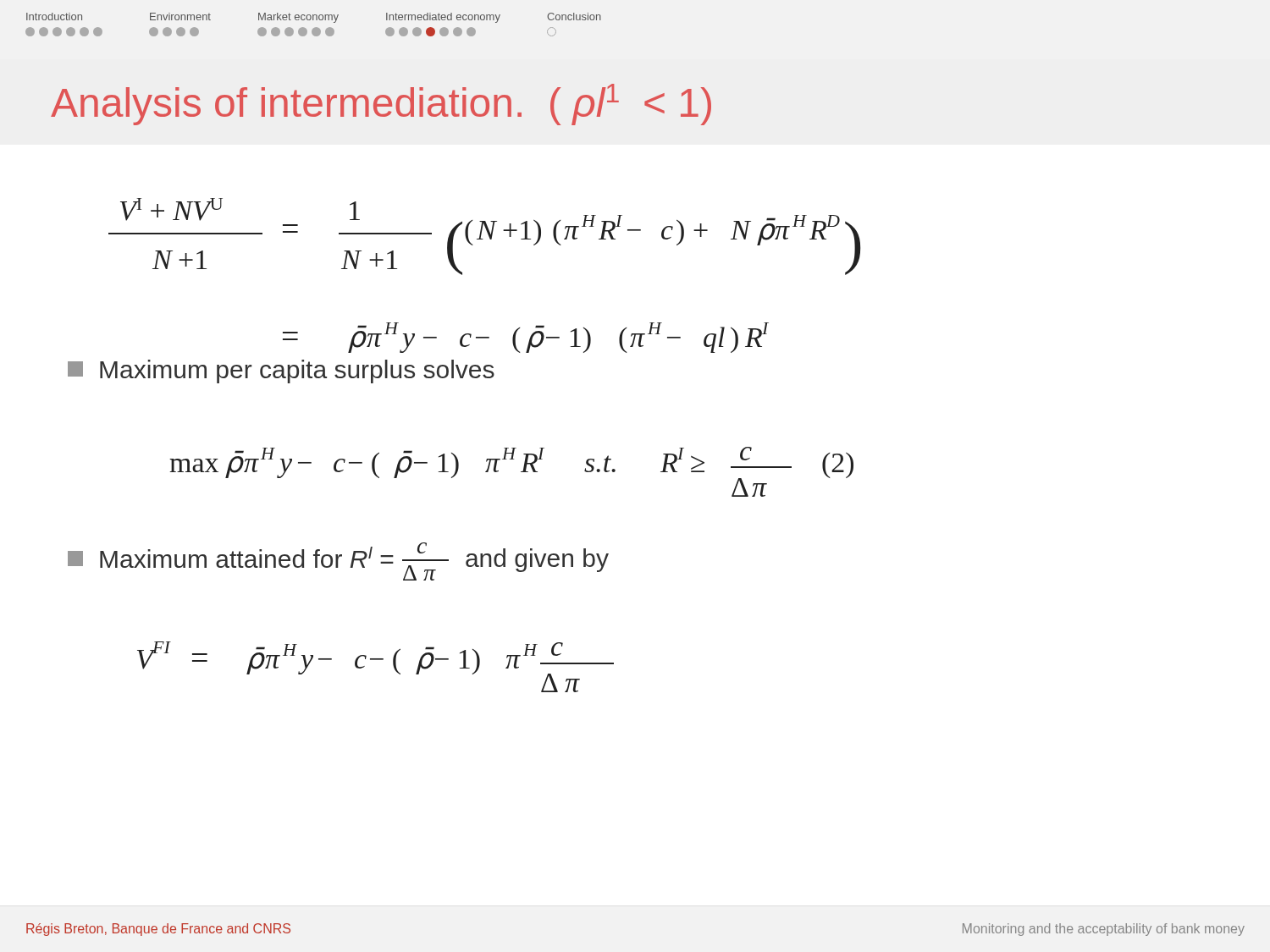Locate the list item that reads "Maximum attained for RI ="
Viewport: 1270px width, 952px height.
tap(338, 558)
